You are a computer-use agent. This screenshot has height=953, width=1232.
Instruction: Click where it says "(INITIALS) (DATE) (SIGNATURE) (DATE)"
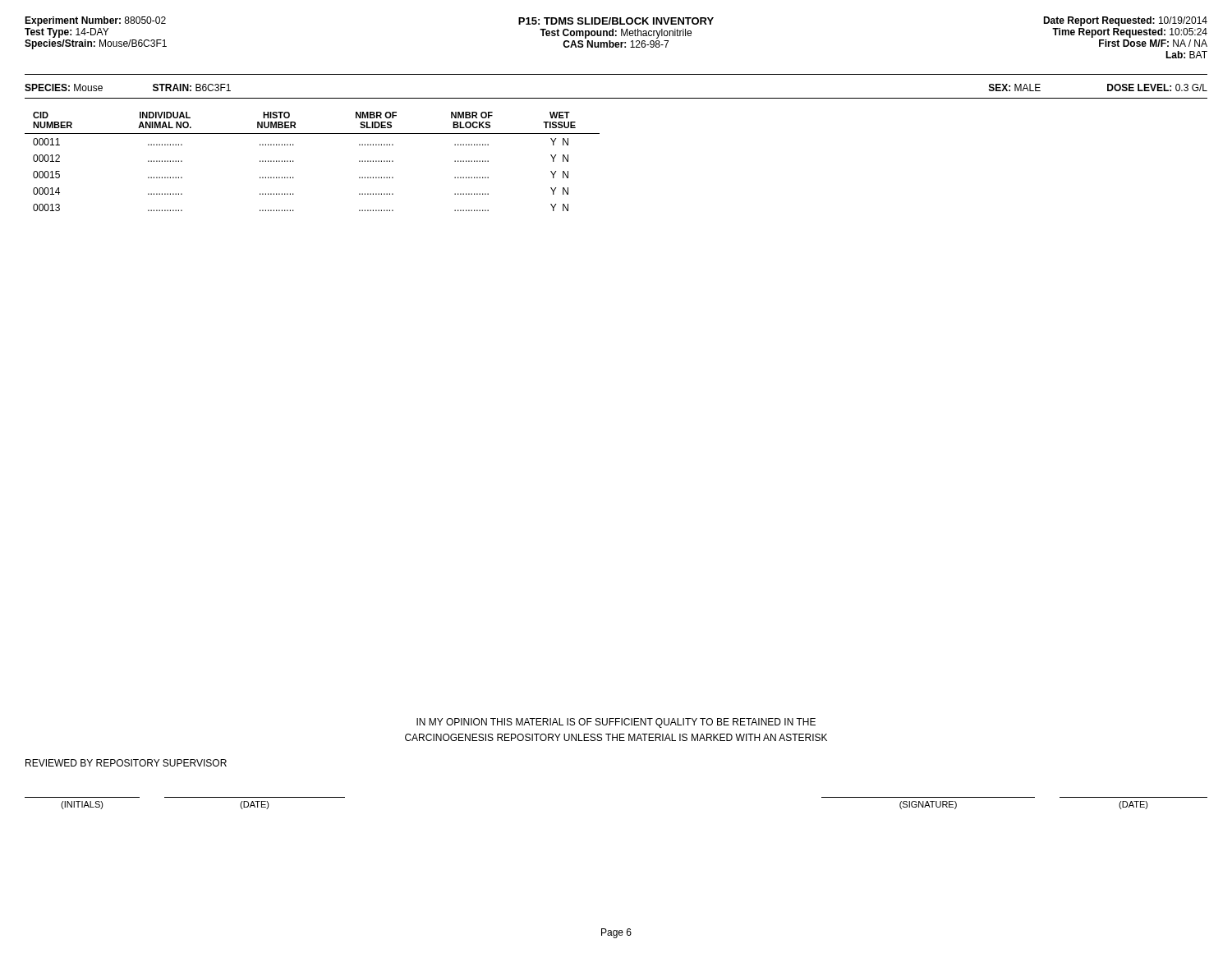[78, 805]
